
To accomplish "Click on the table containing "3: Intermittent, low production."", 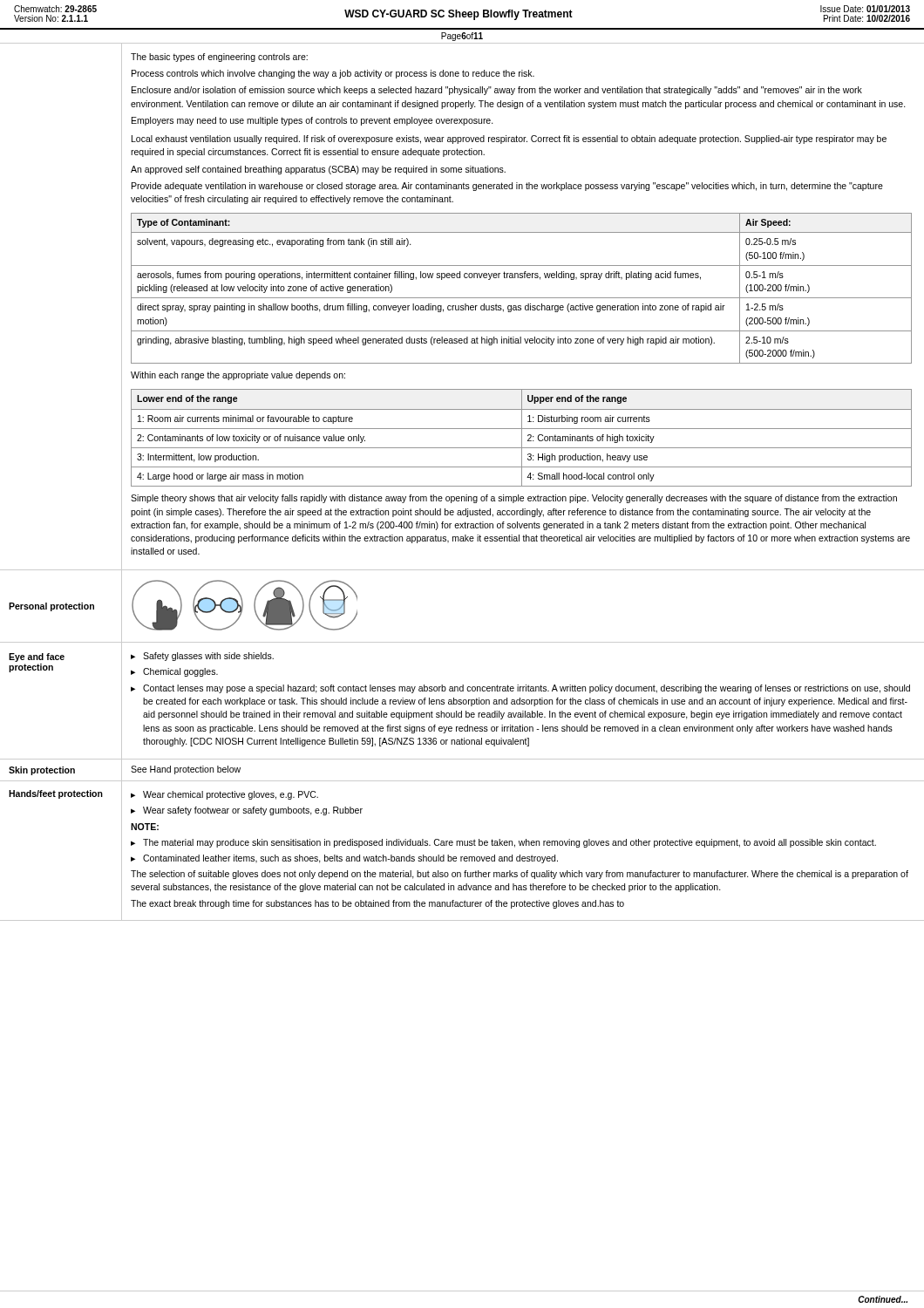I will pyautogui.click(x=521, y=438).
